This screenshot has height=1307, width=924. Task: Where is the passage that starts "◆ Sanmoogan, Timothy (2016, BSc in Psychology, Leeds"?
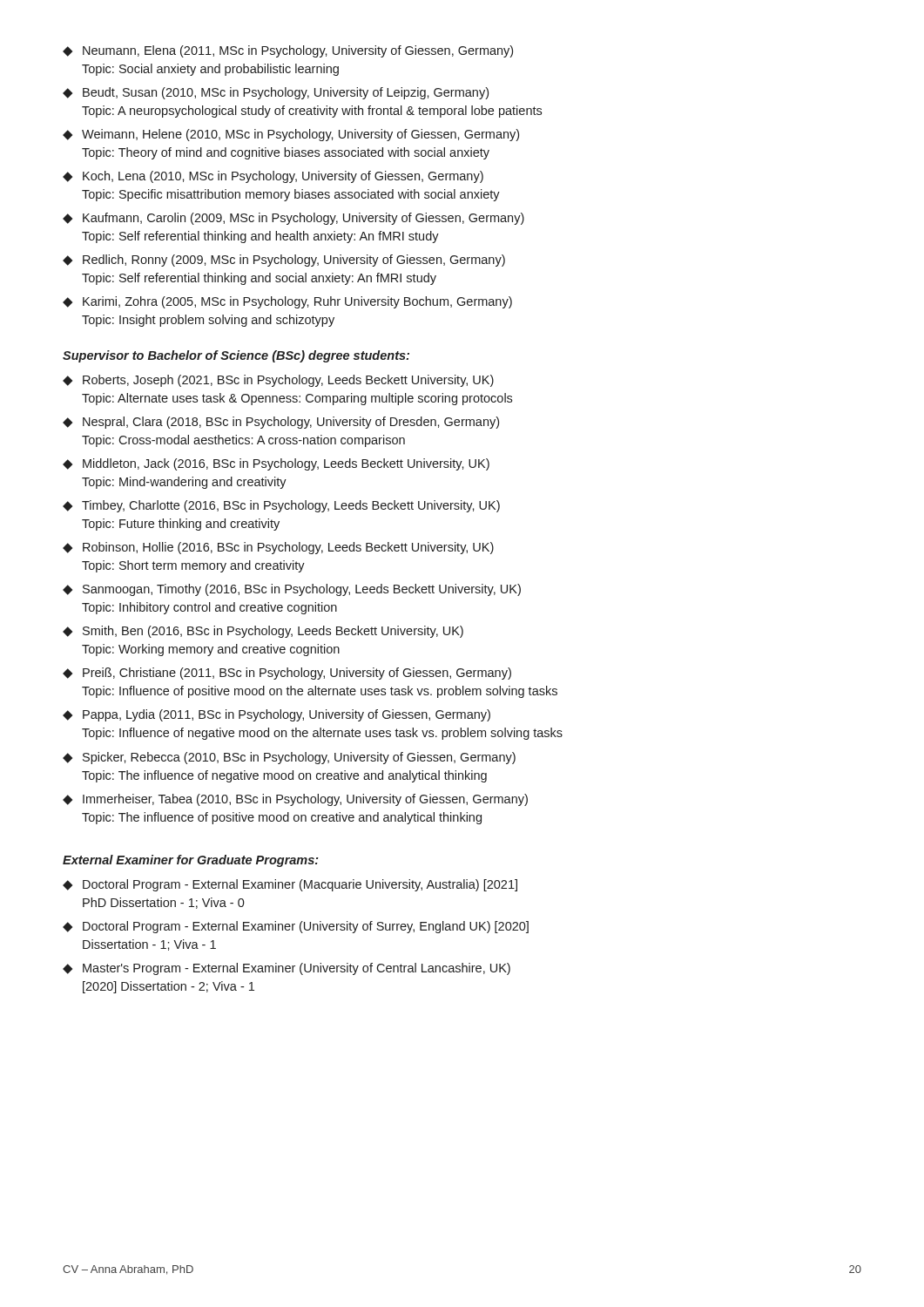(462, 599)
